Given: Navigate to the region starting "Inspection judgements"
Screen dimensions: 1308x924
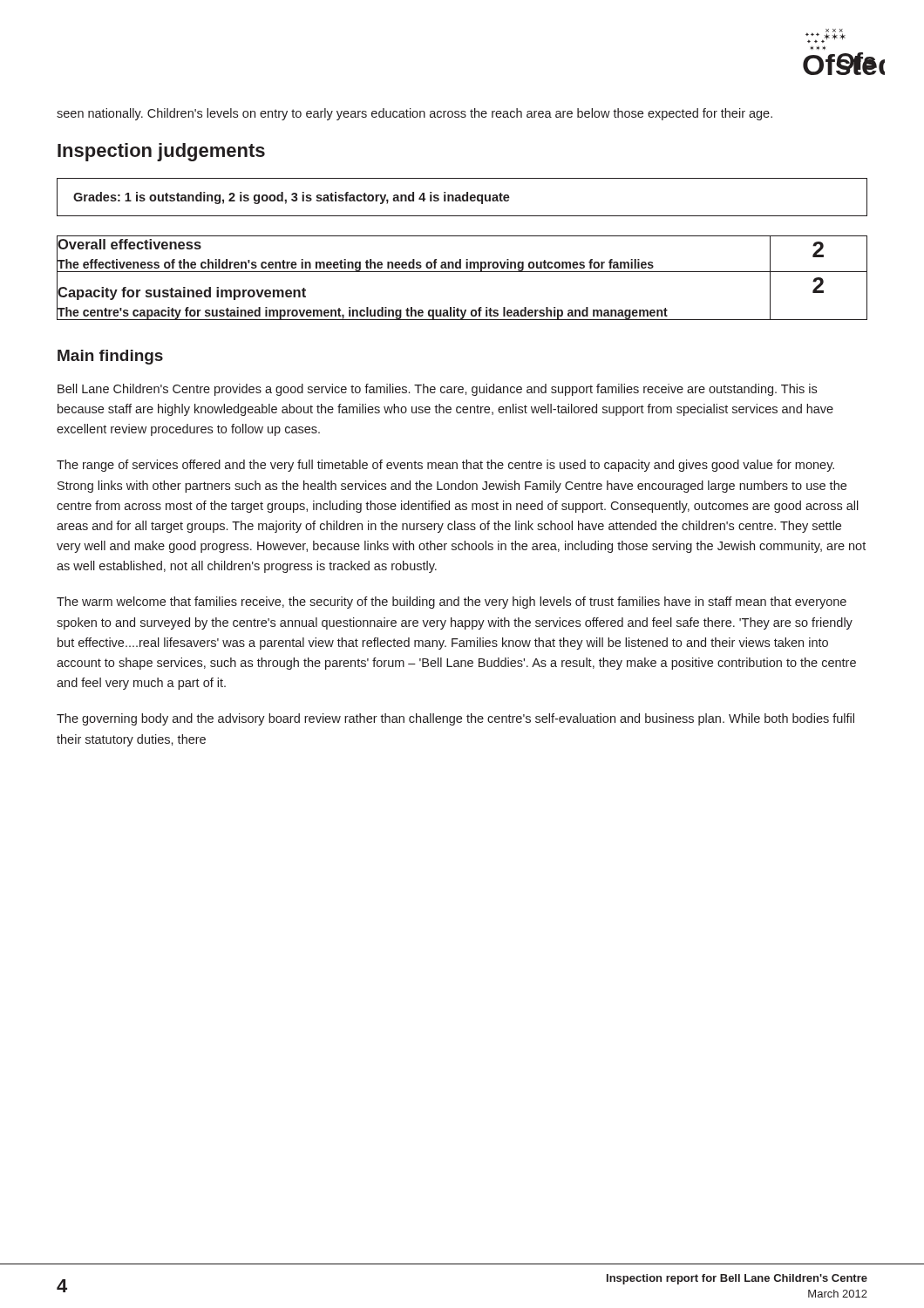Looking at the screenshot, I should [161, 150].
